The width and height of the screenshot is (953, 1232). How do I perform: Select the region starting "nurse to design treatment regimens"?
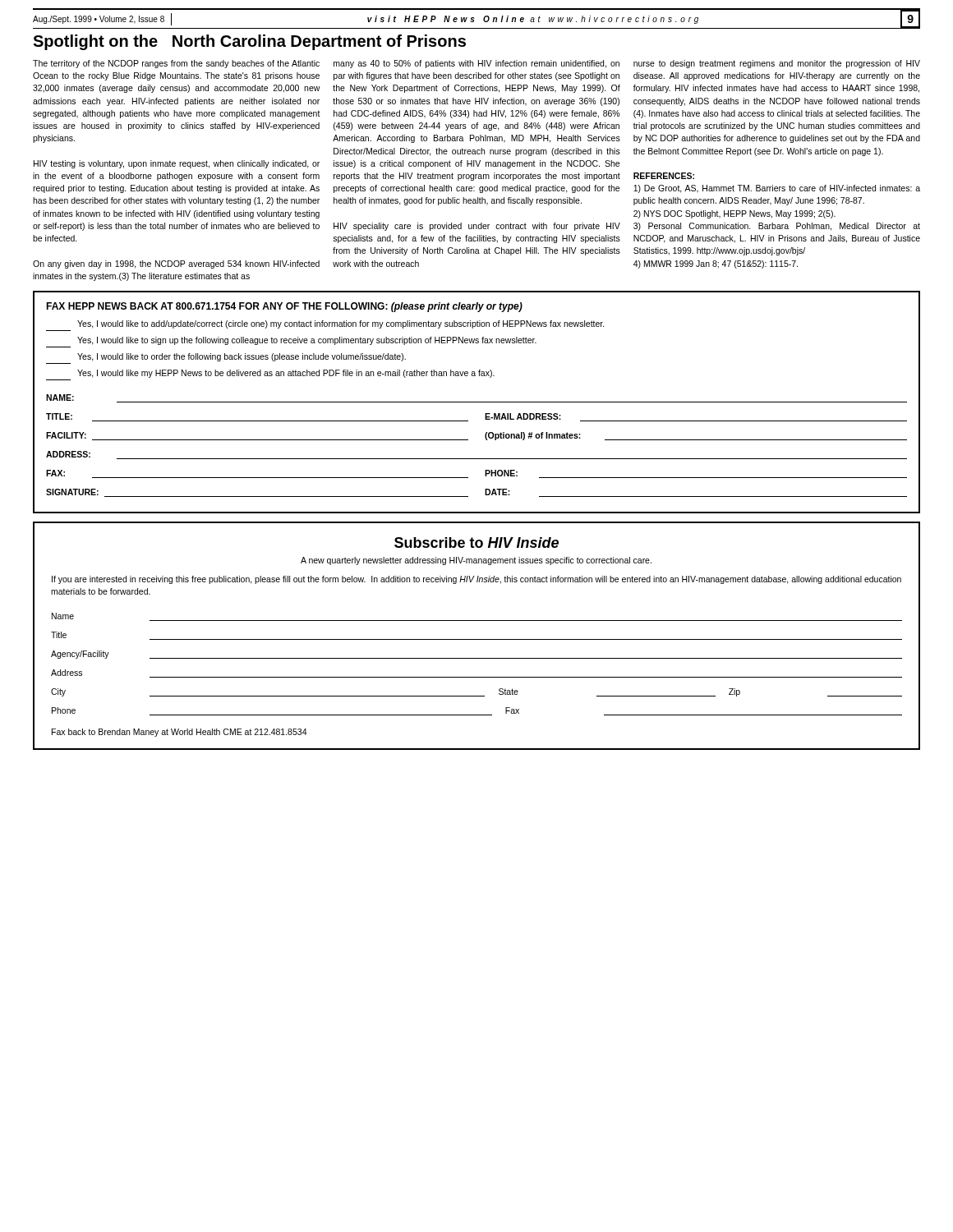[x=777, y=163]
